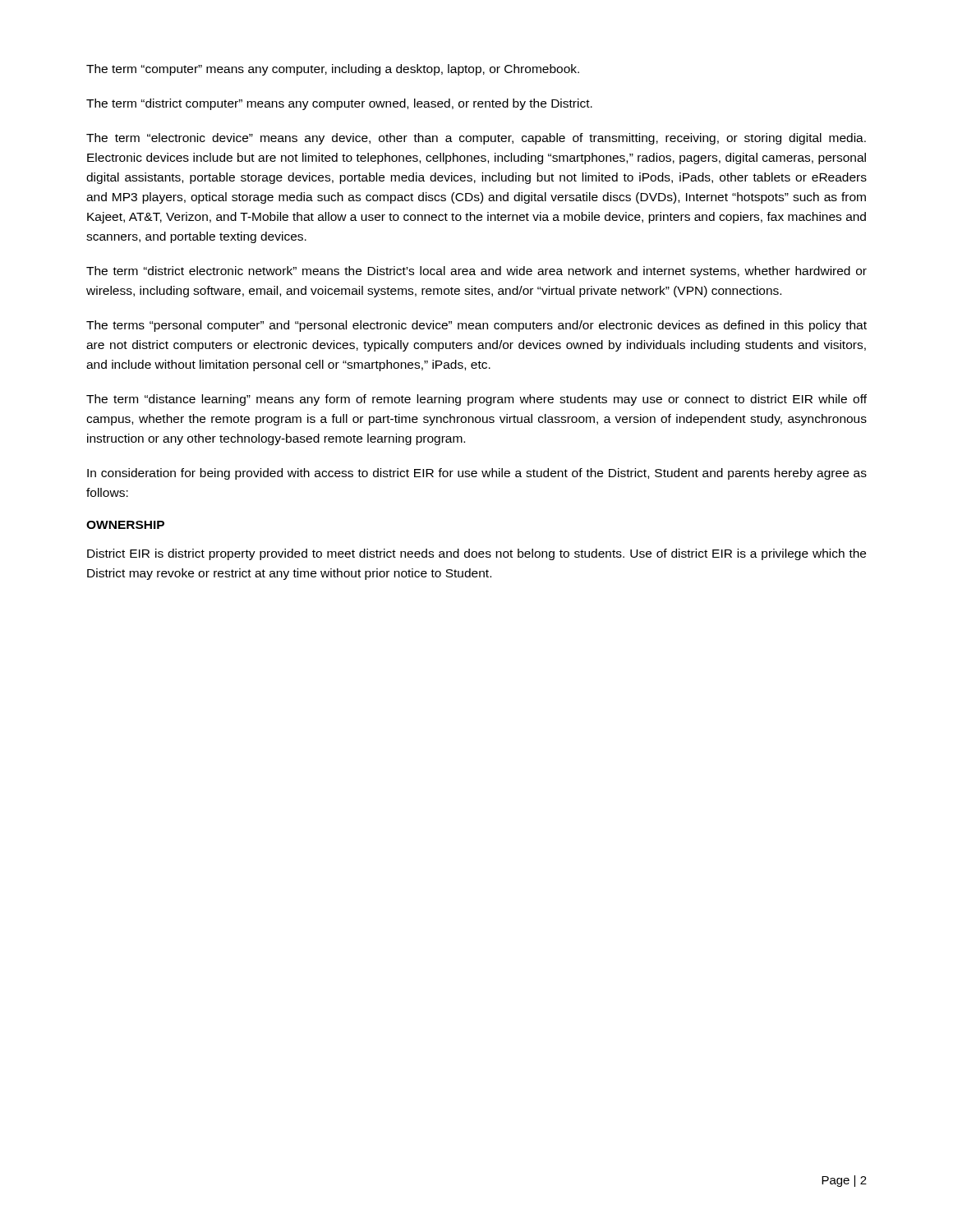This screenshot has height=1232, width=953.
Task: Click the passage that begins "The term “computer” means any computer,"
Action: (333, 69)
